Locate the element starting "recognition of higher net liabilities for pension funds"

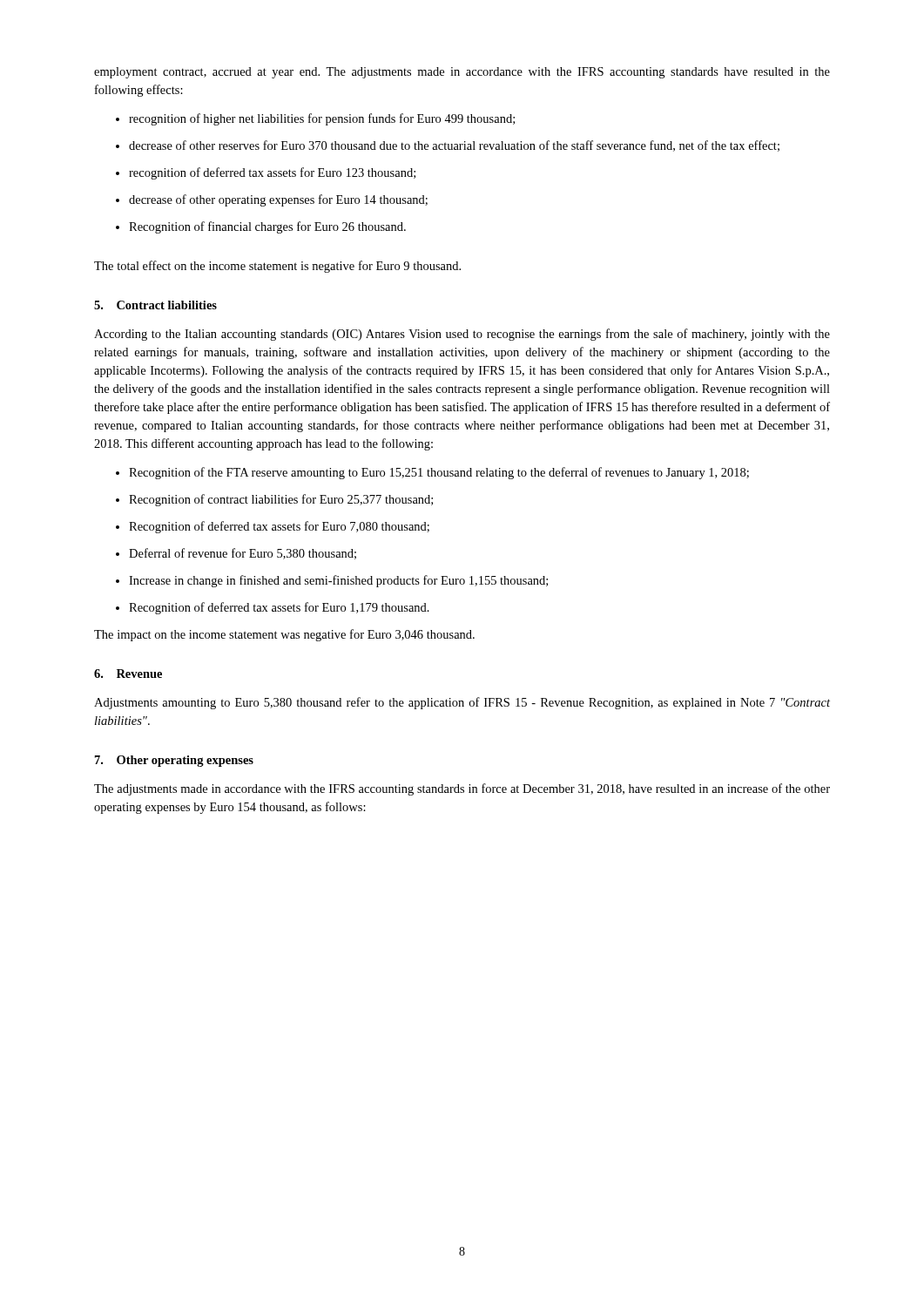(x=322, y=119)
